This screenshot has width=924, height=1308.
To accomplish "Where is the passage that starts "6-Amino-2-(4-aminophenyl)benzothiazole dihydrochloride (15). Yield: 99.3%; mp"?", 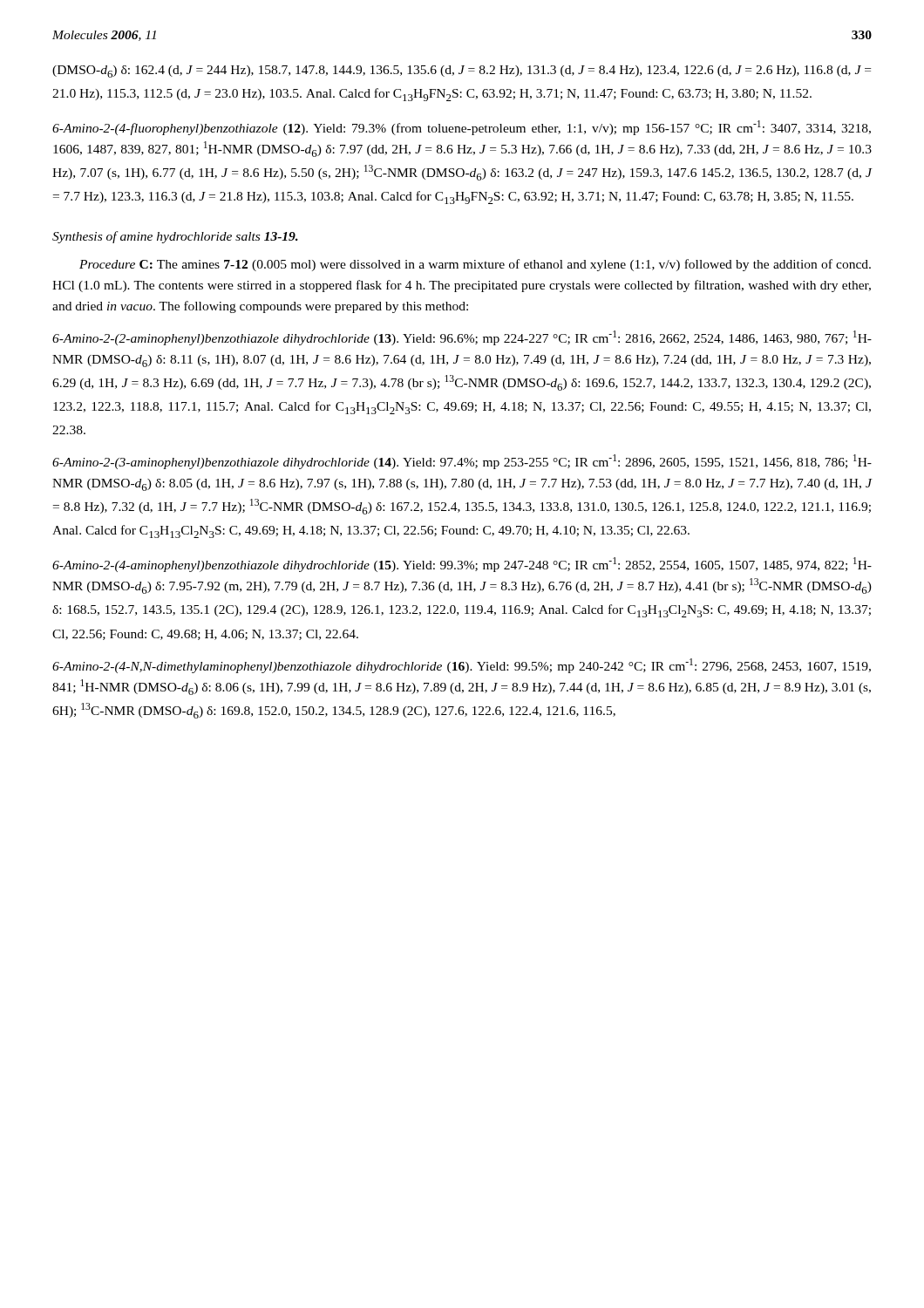I will pos(462,598).
